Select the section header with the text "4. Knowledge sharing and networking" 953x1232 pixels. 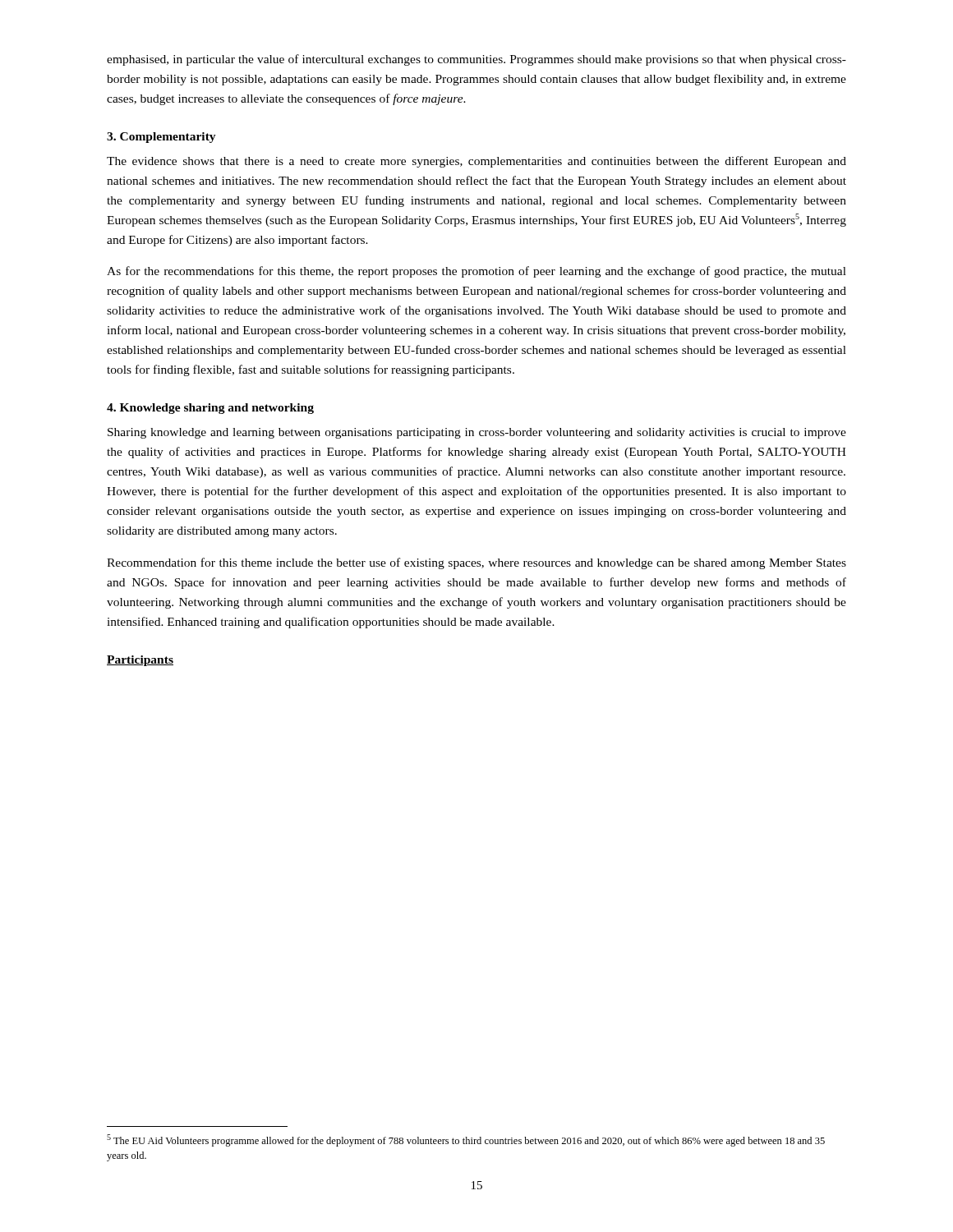[x=210, y=409]
